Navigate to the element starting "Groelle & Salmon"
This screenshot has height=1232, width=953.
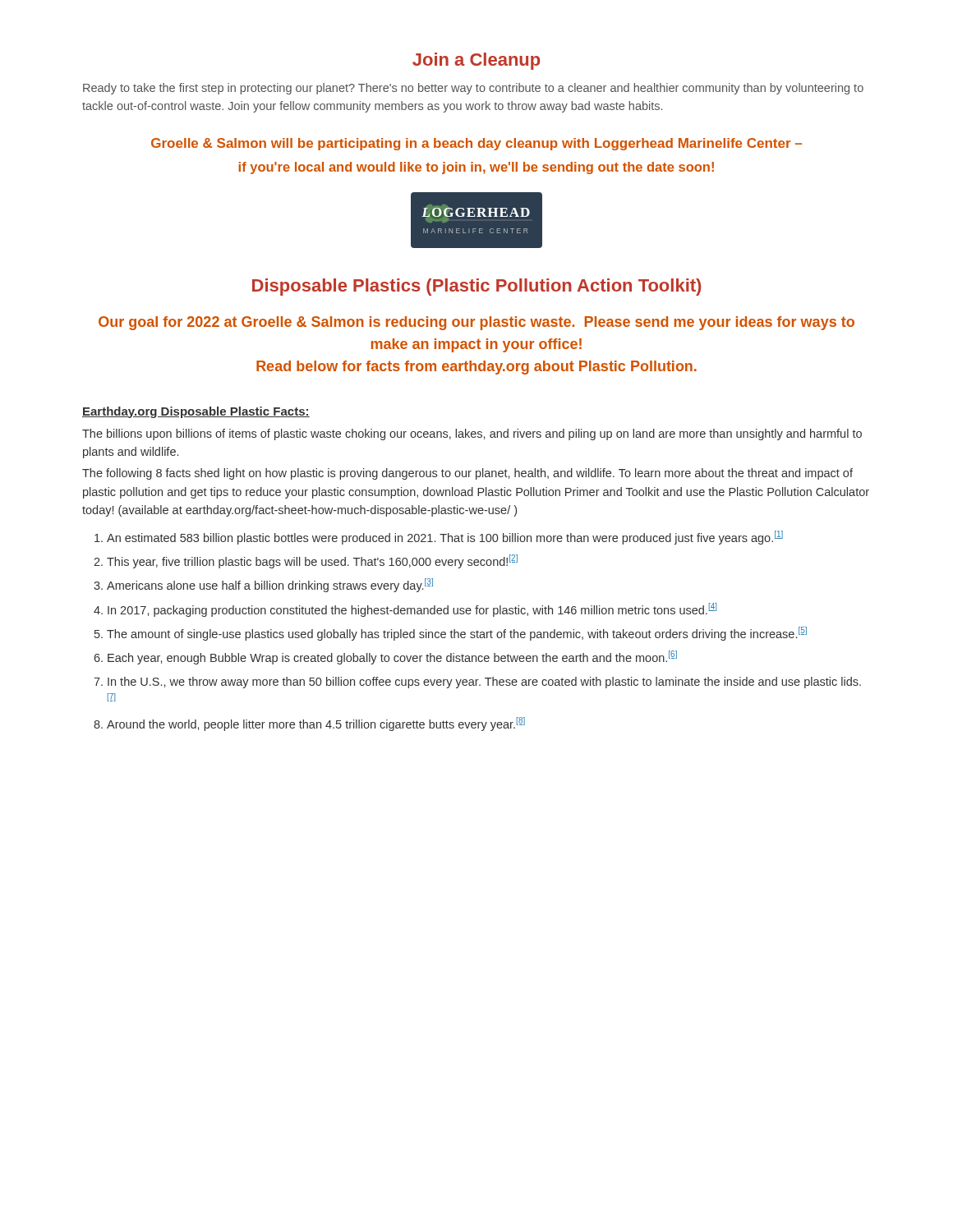tap(476, 143)
